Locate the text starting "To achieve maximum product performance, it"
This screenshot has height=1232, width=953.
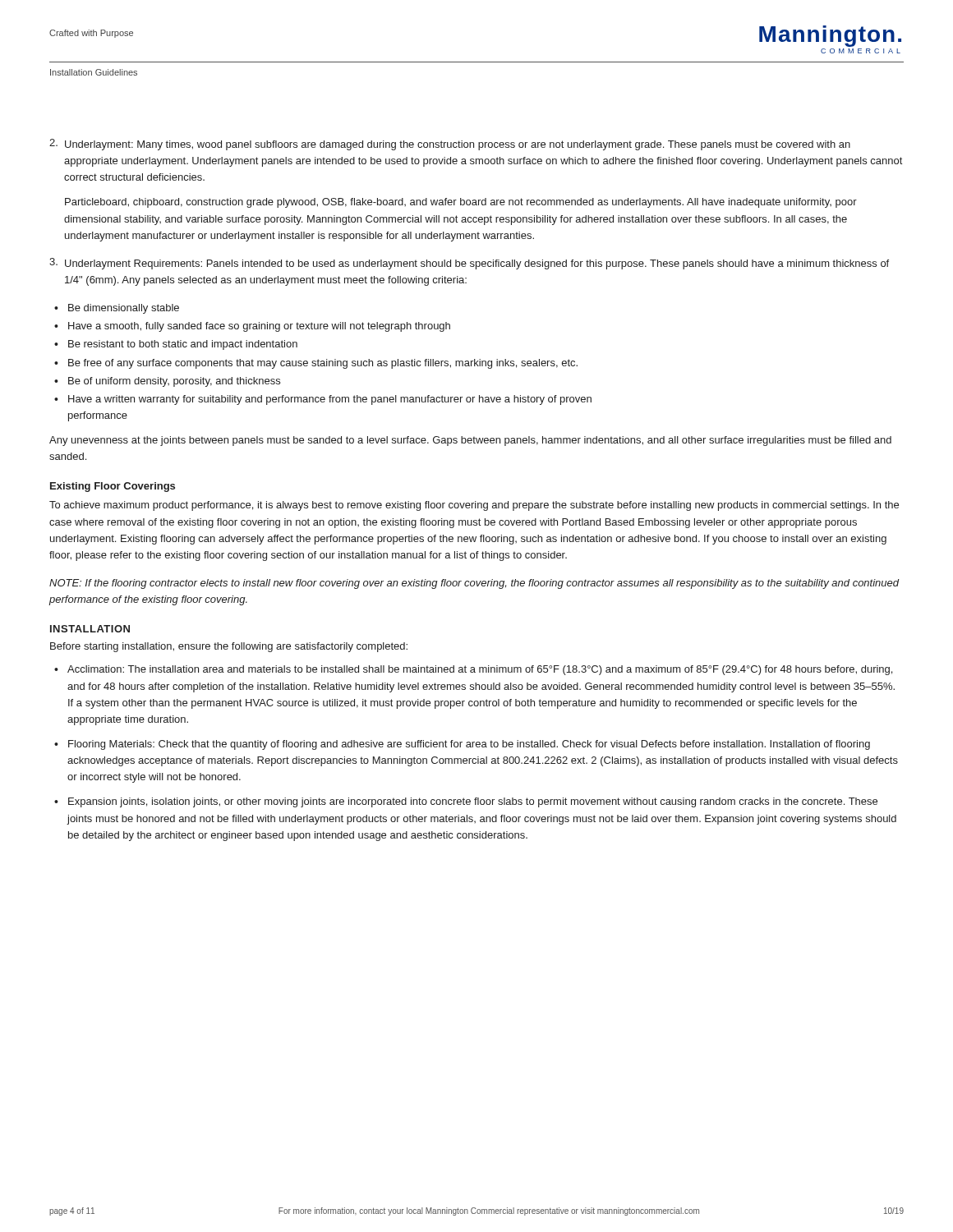coord(474,530)
